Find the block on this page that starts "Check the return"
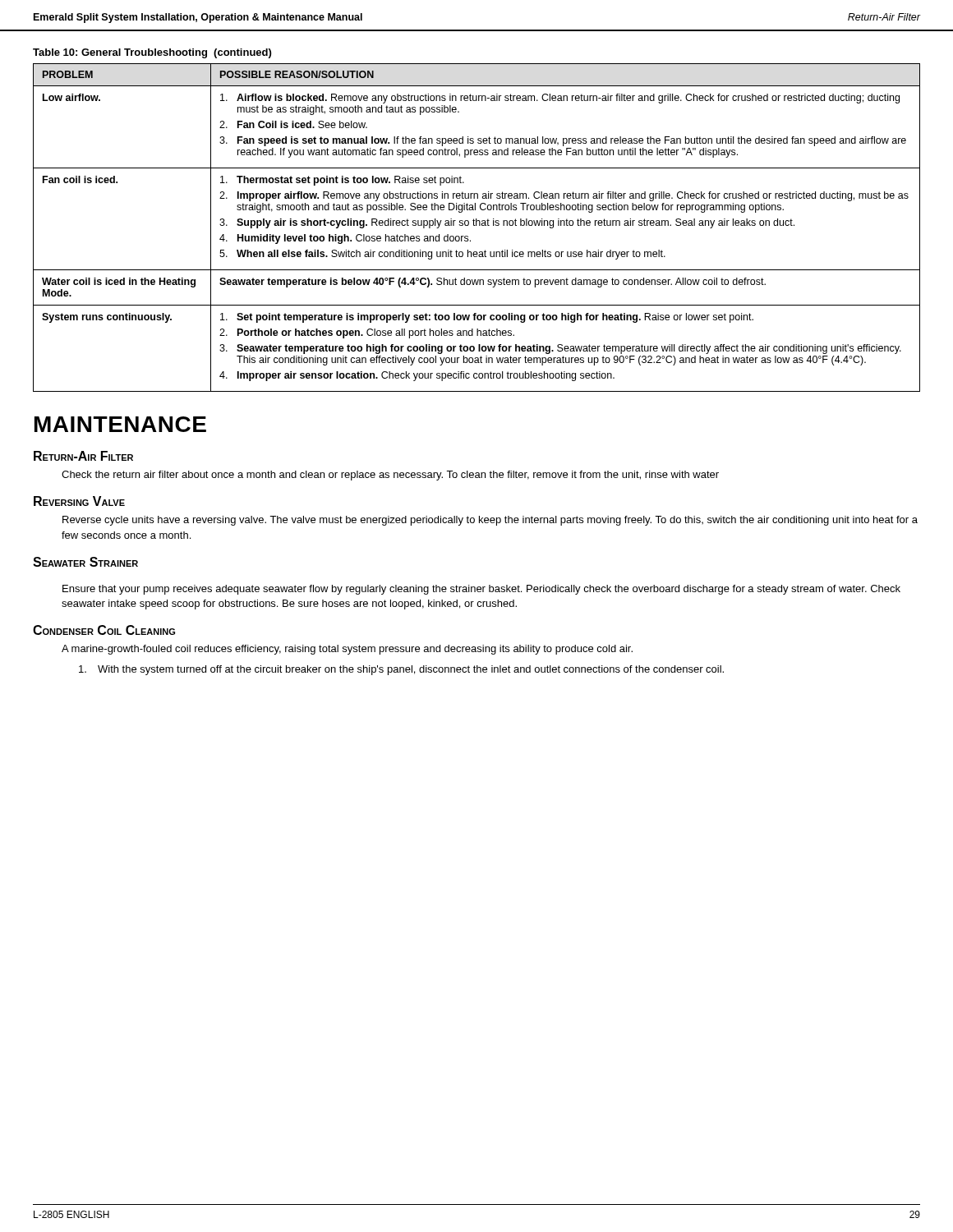Screen dimensions: 1232x953 click(390, 474)
